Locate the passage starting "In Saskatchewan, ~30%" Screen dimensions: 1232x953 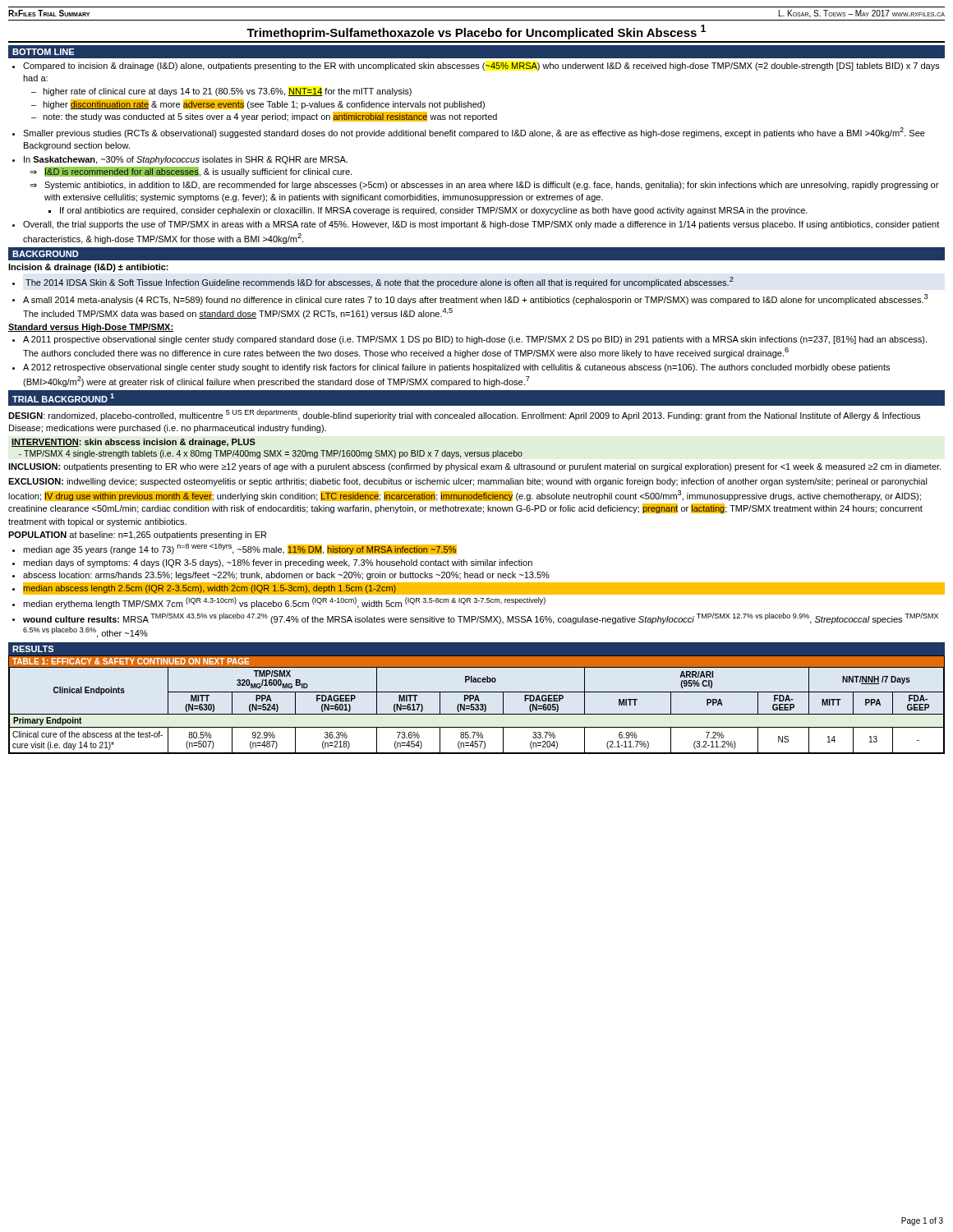484,185
